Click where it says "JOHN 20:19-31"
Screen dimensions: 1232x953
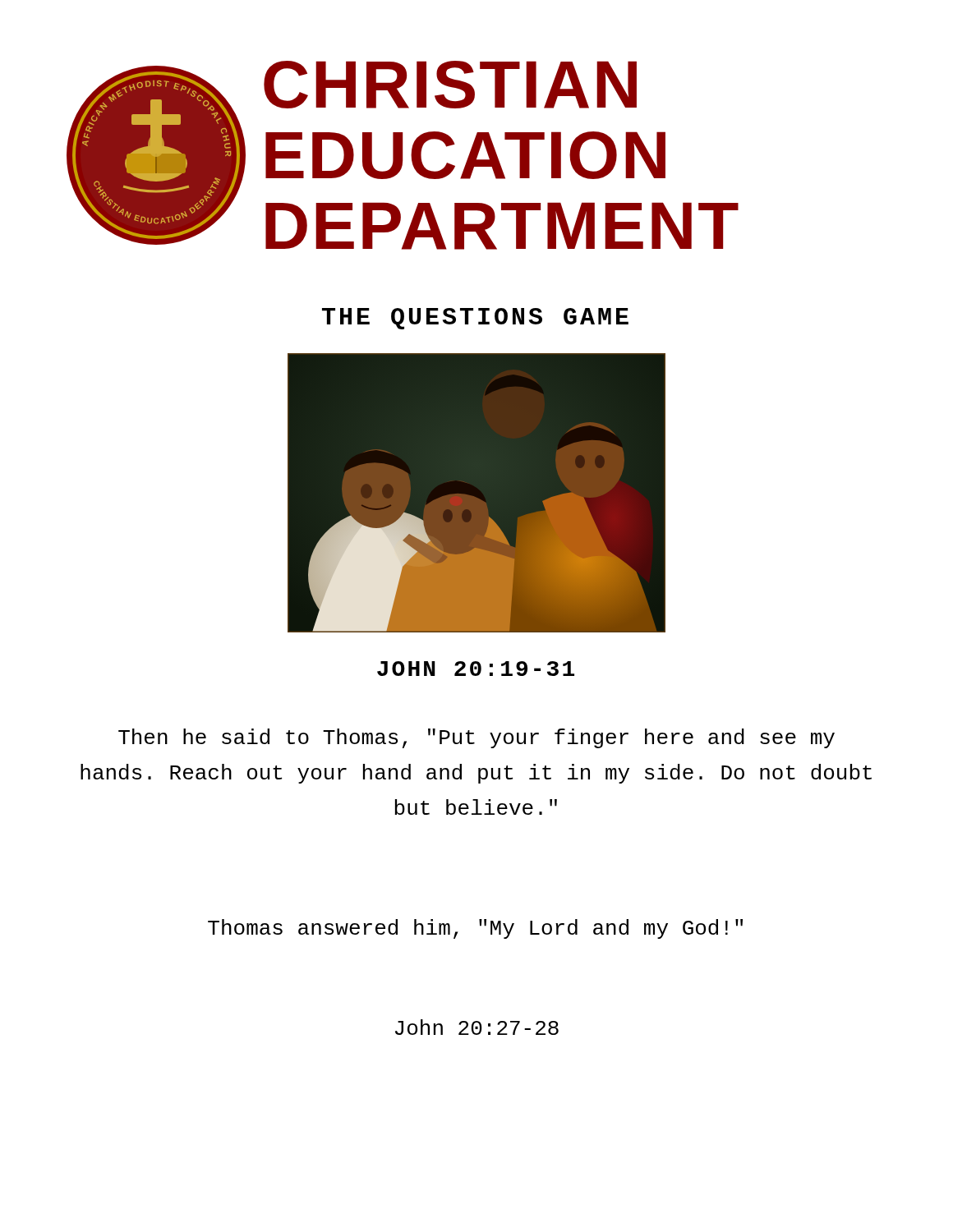476,670
